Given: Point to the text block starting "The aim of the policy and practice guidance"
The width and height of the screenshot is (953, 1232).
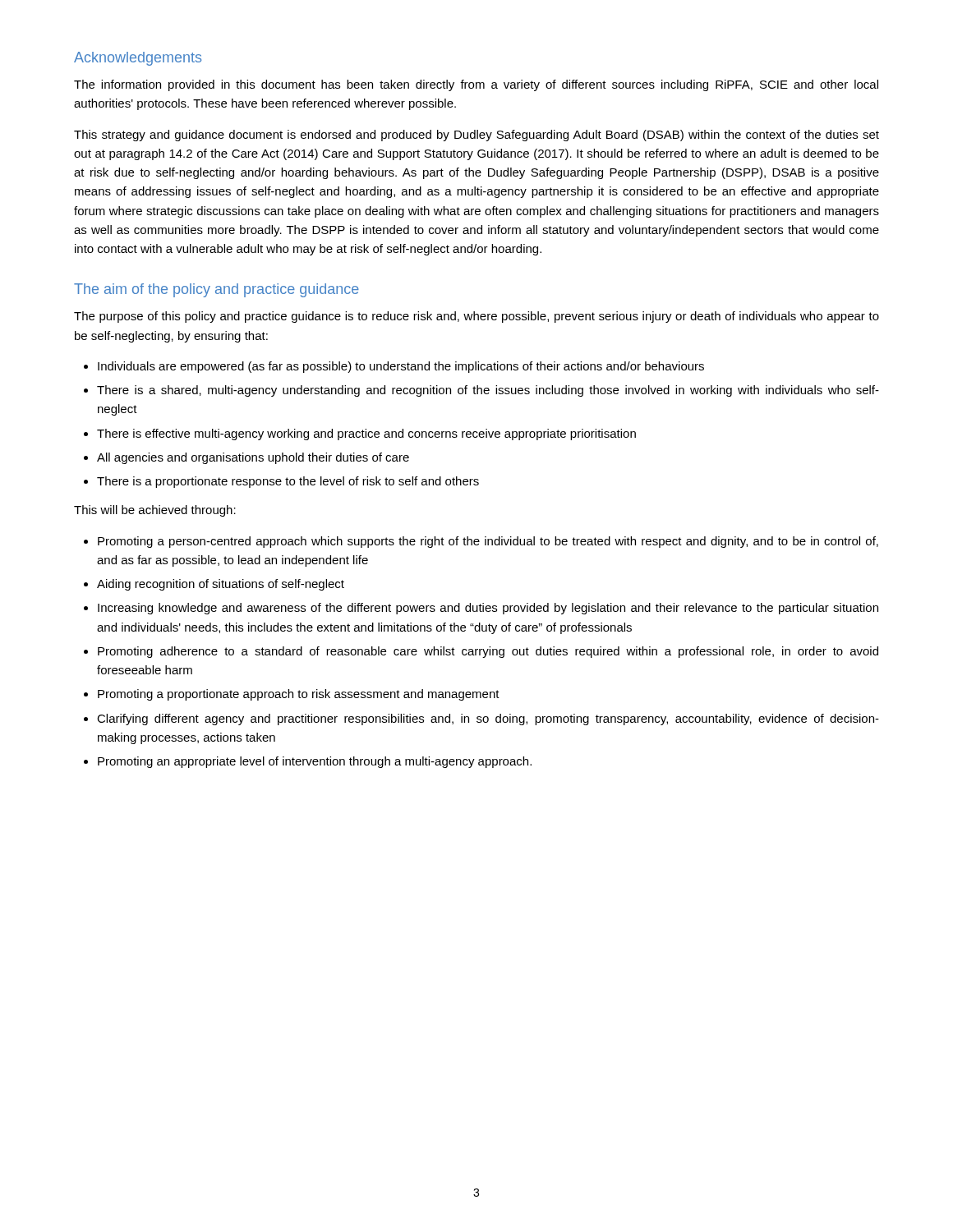Looking at the screenshot, I should pos(216,290).
